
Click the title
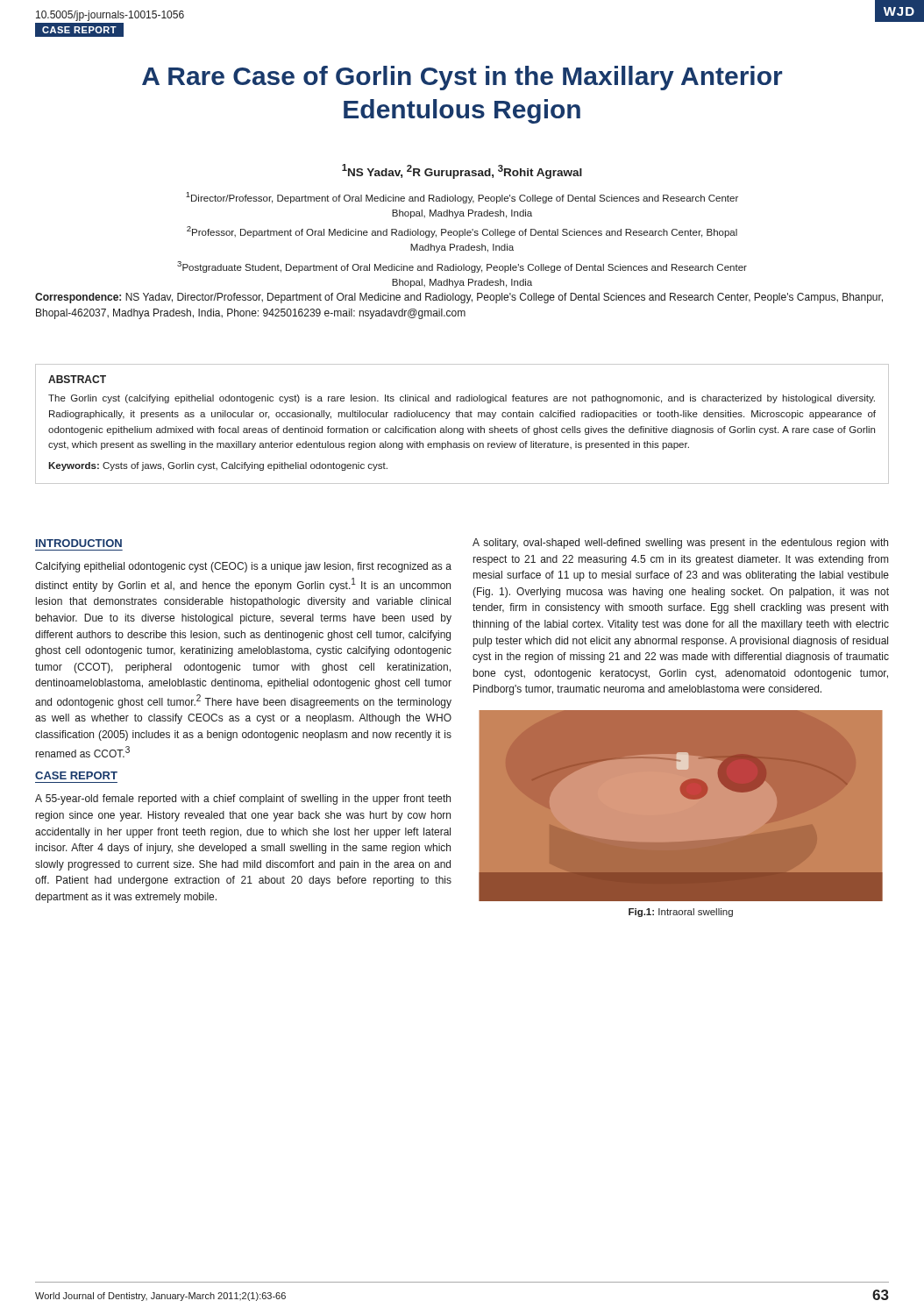tap(462, 92)
